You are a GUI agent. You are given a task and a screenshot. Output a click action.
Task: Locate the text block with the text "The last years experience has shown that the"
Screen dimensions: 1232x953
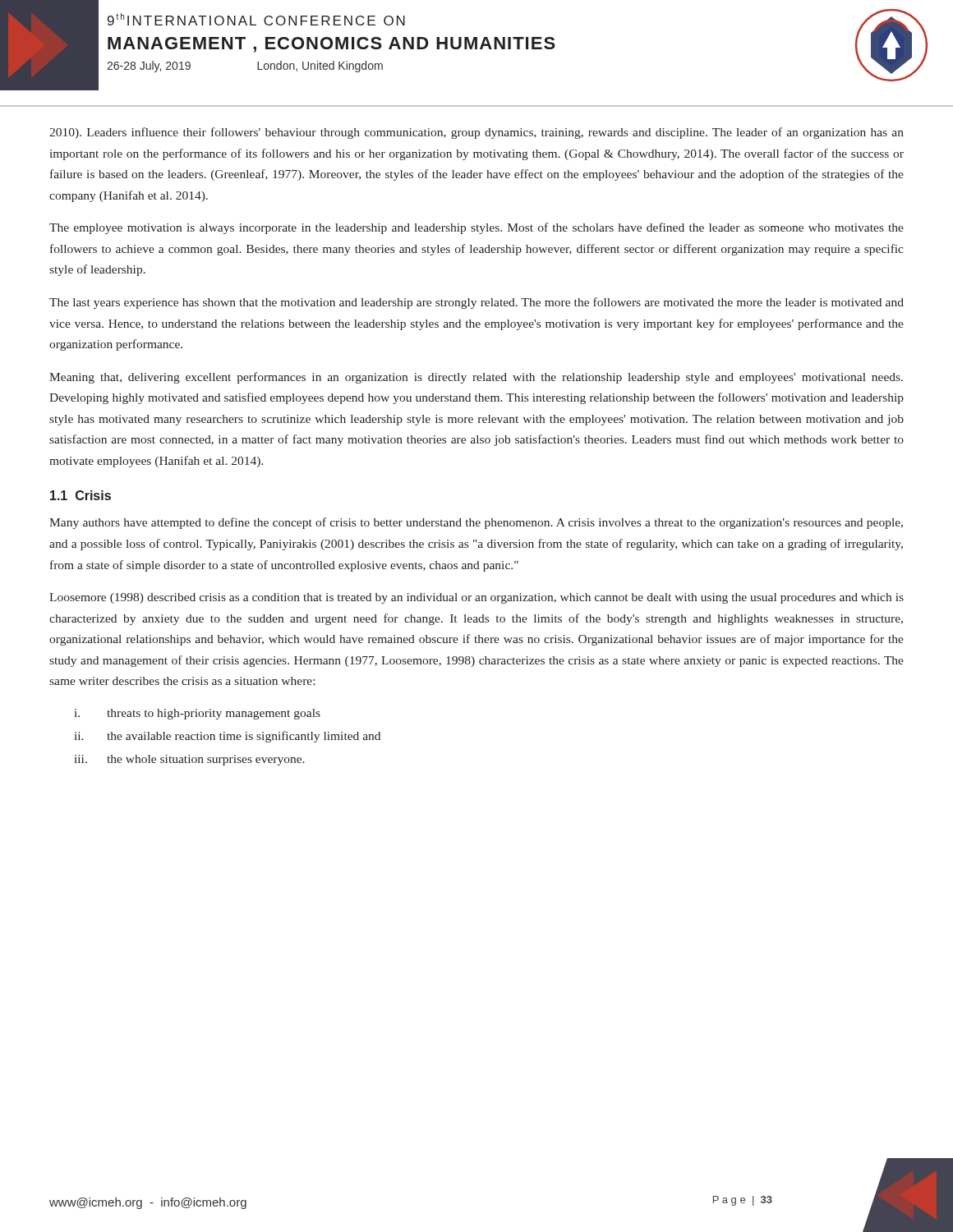pos(476,323)
